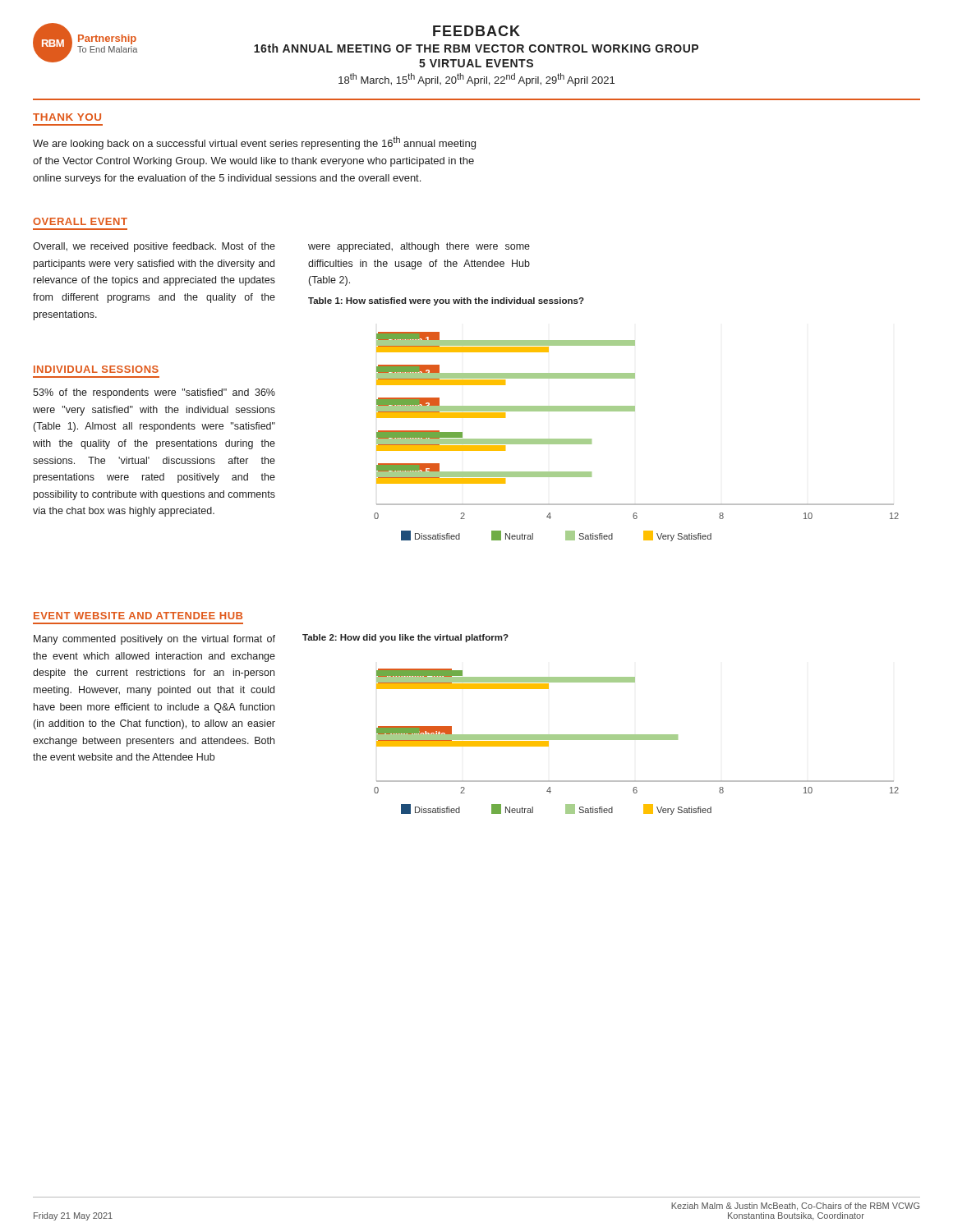The image size is (953, 1232).
Task: Click on the element starting "OVERALL EVENT"
Action: 80,222
